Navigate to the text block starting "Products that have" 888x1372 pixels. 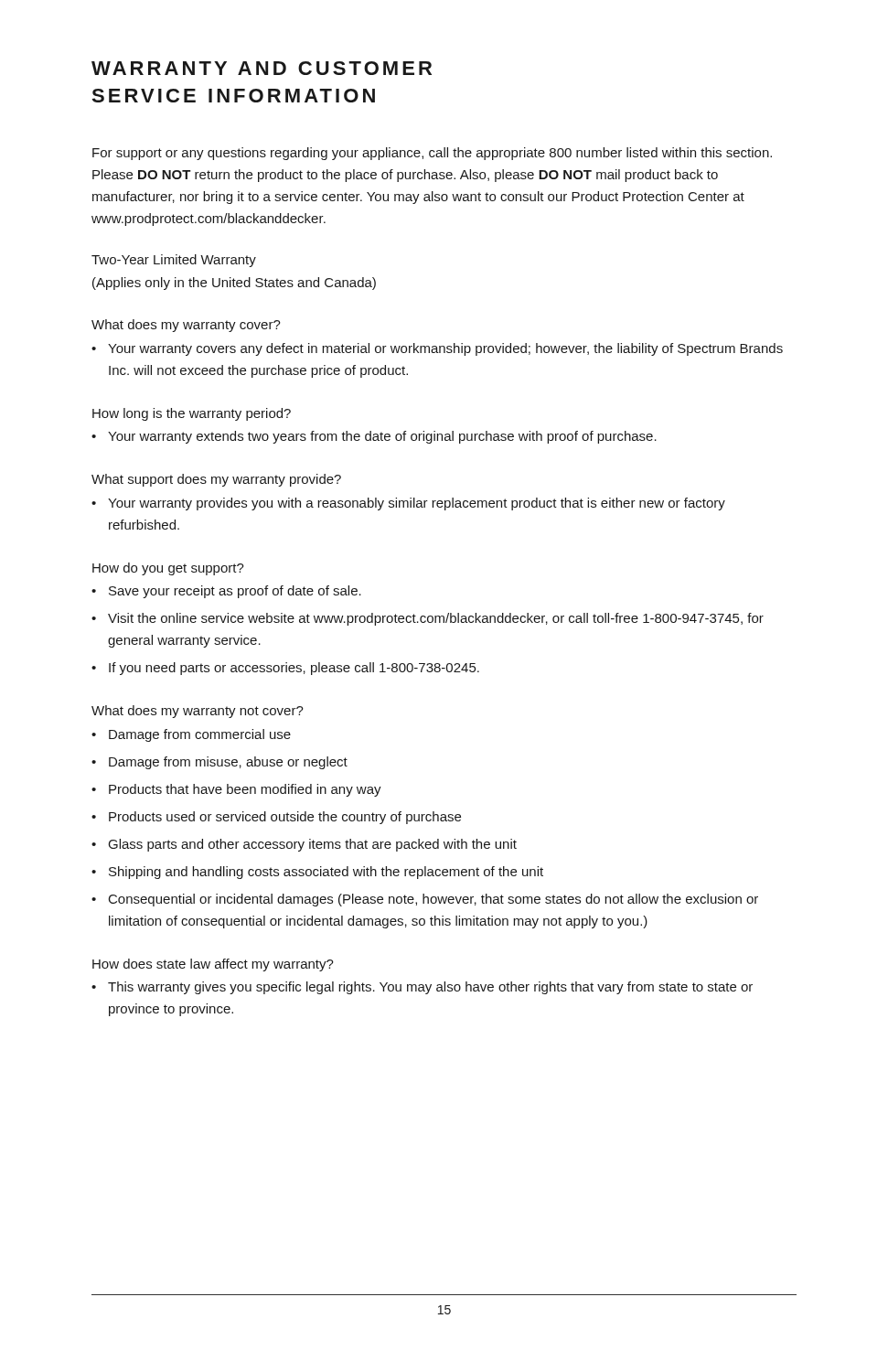(244, 789)
